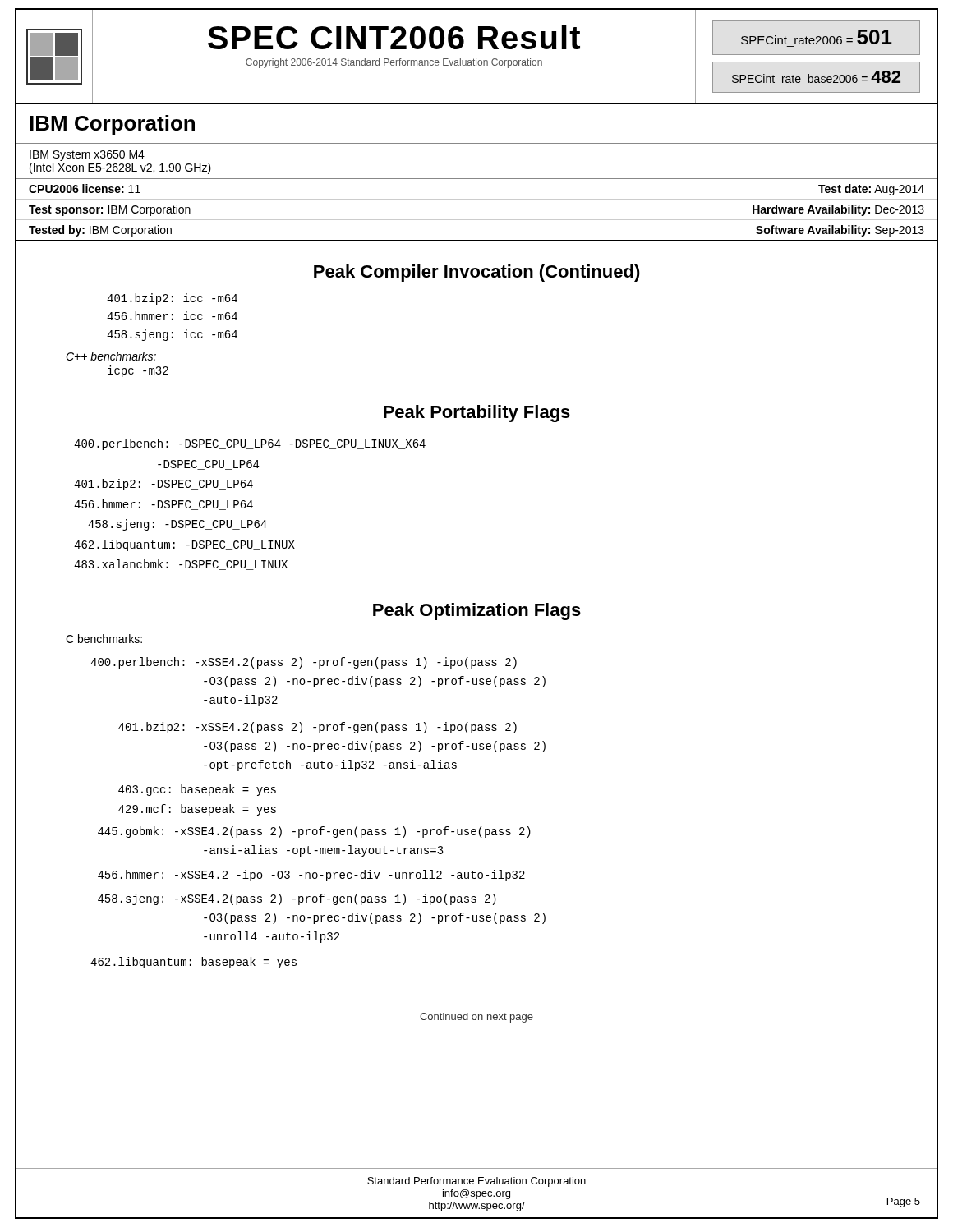Image resolution: width=953 pixels, height=1232 pixels.
Task: Locate the section header with the text "Peak Portability Flags"
Action: [476, 412]
